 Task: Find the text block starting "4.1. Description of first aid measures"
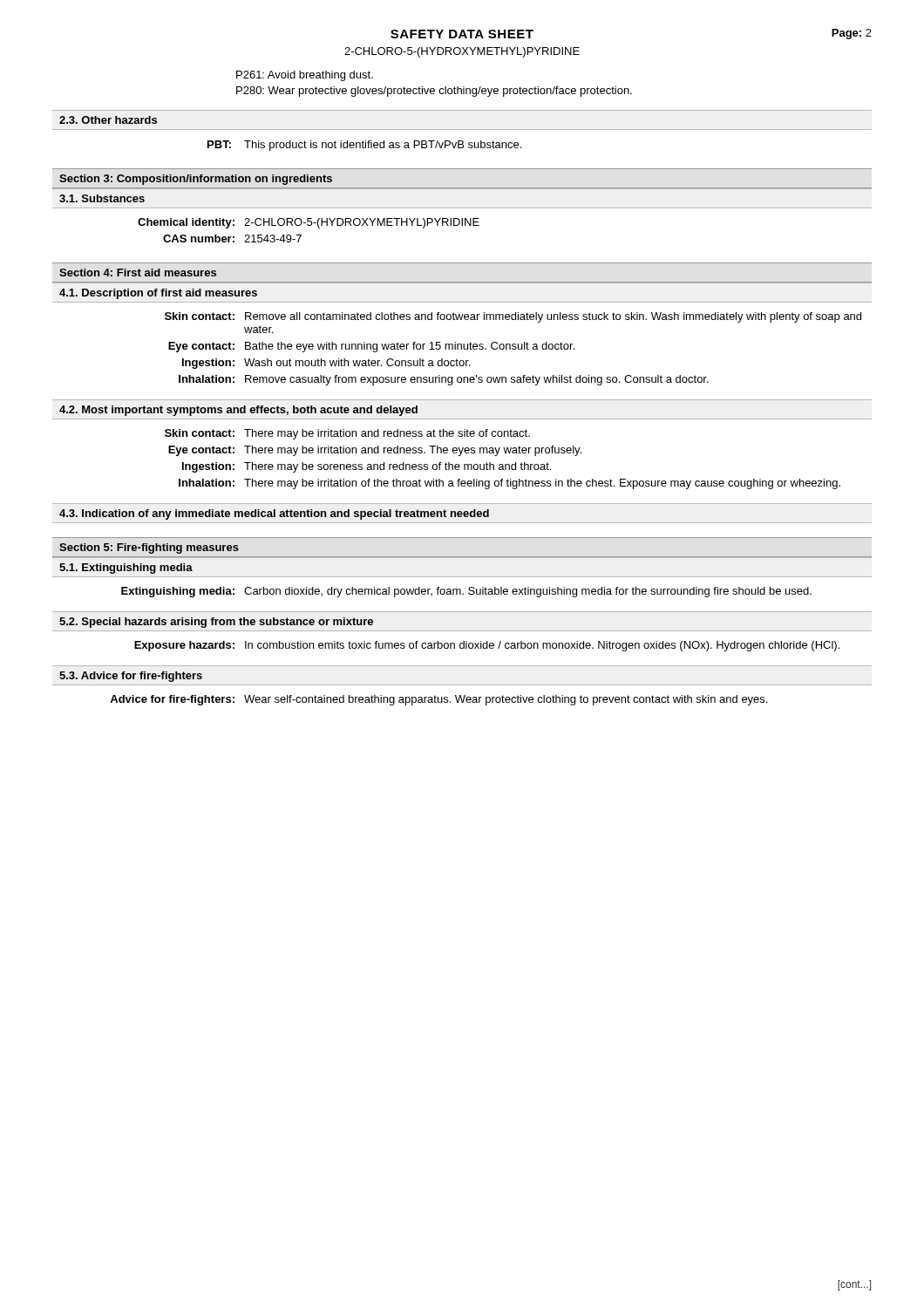[158, 293]
